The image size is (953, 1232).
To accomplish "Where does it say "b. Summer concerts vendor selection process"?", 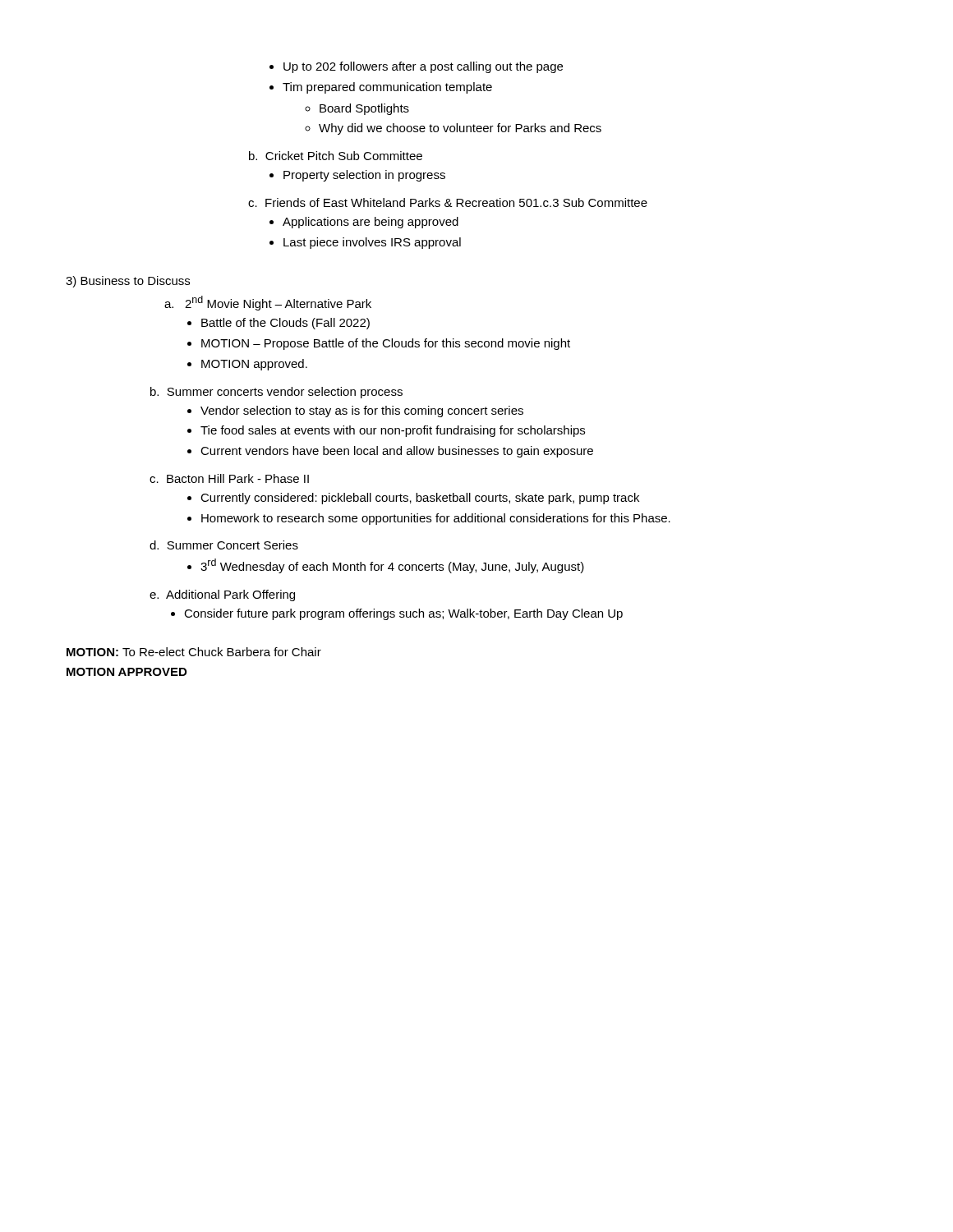I will coord(276,391).
